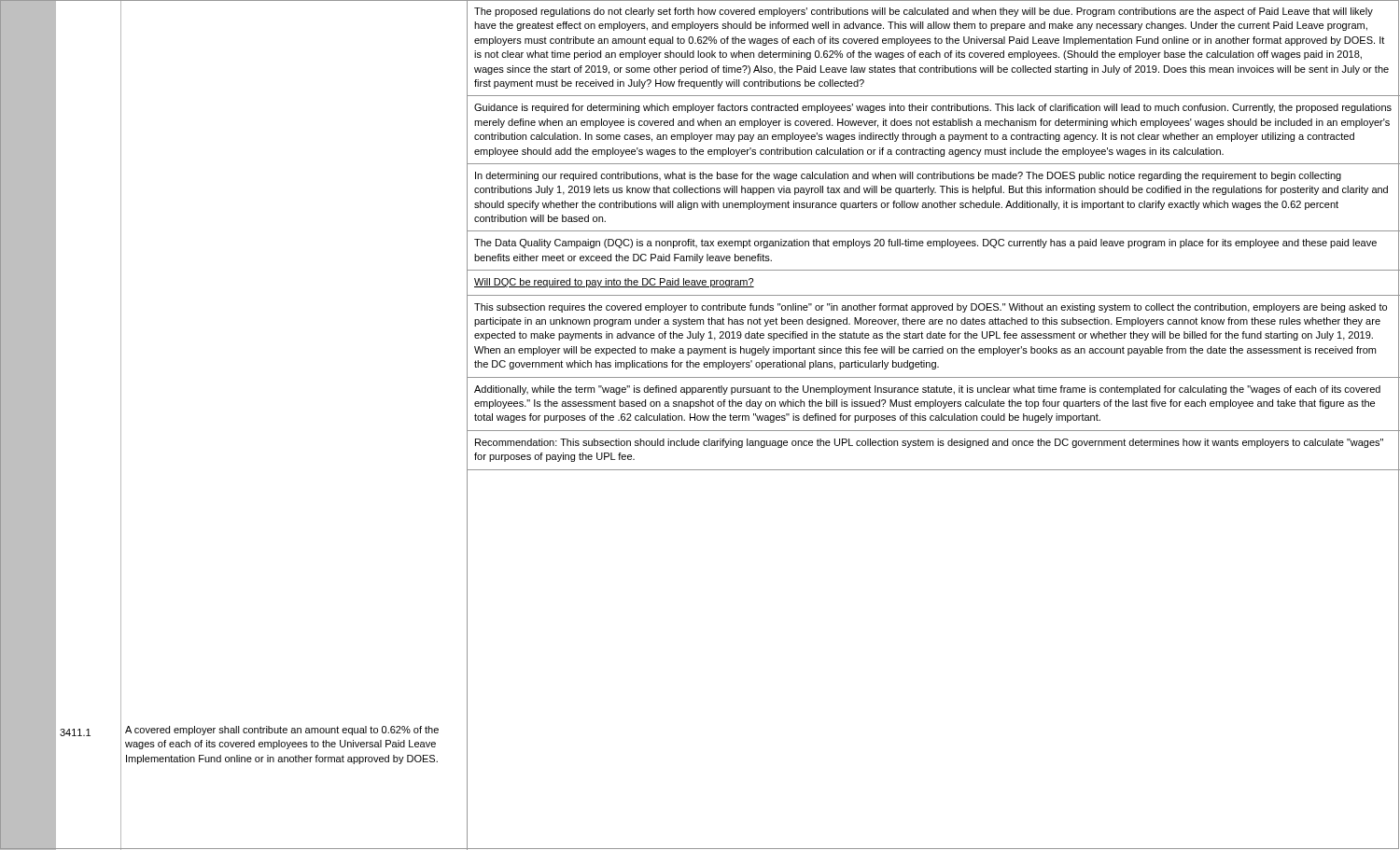
Task: Find the section header on this page that starts "Will DQC be required"
Action: point(614,282)
